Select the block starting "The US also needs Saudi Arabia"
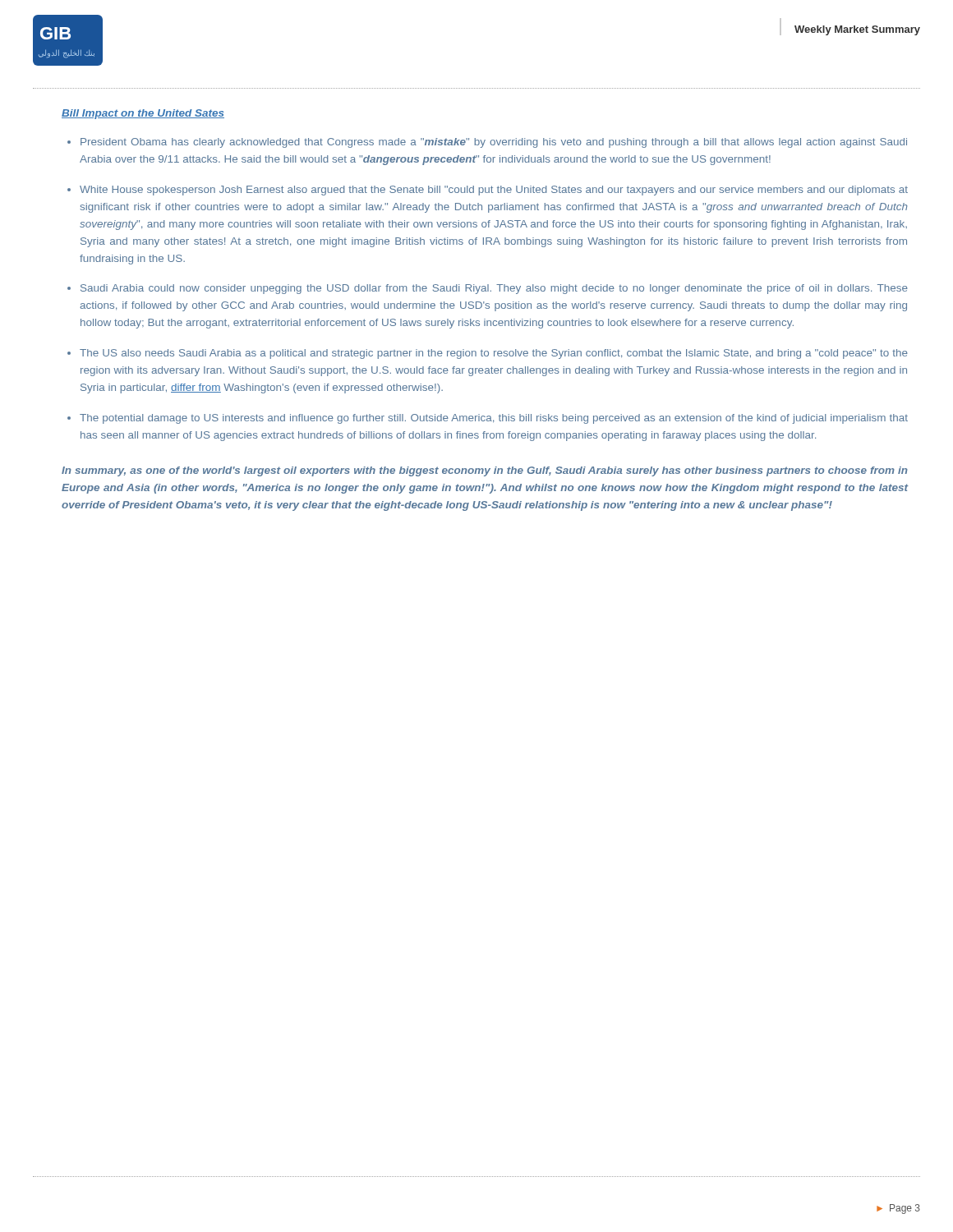The width and height of the screenshot is (953, 1232). [494, 370]
